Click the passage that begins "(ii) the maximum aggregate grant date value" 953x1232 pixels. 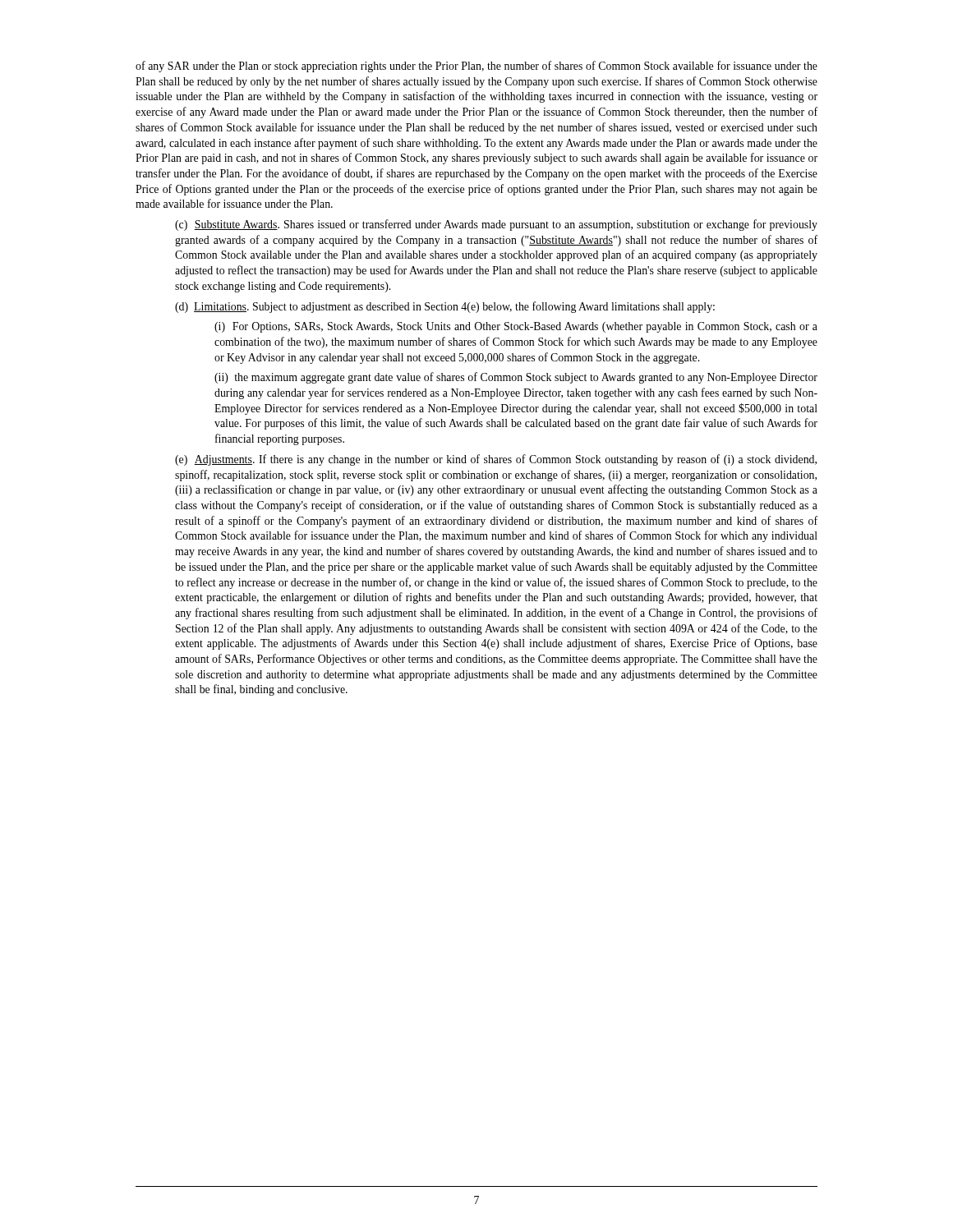(516, 408)
